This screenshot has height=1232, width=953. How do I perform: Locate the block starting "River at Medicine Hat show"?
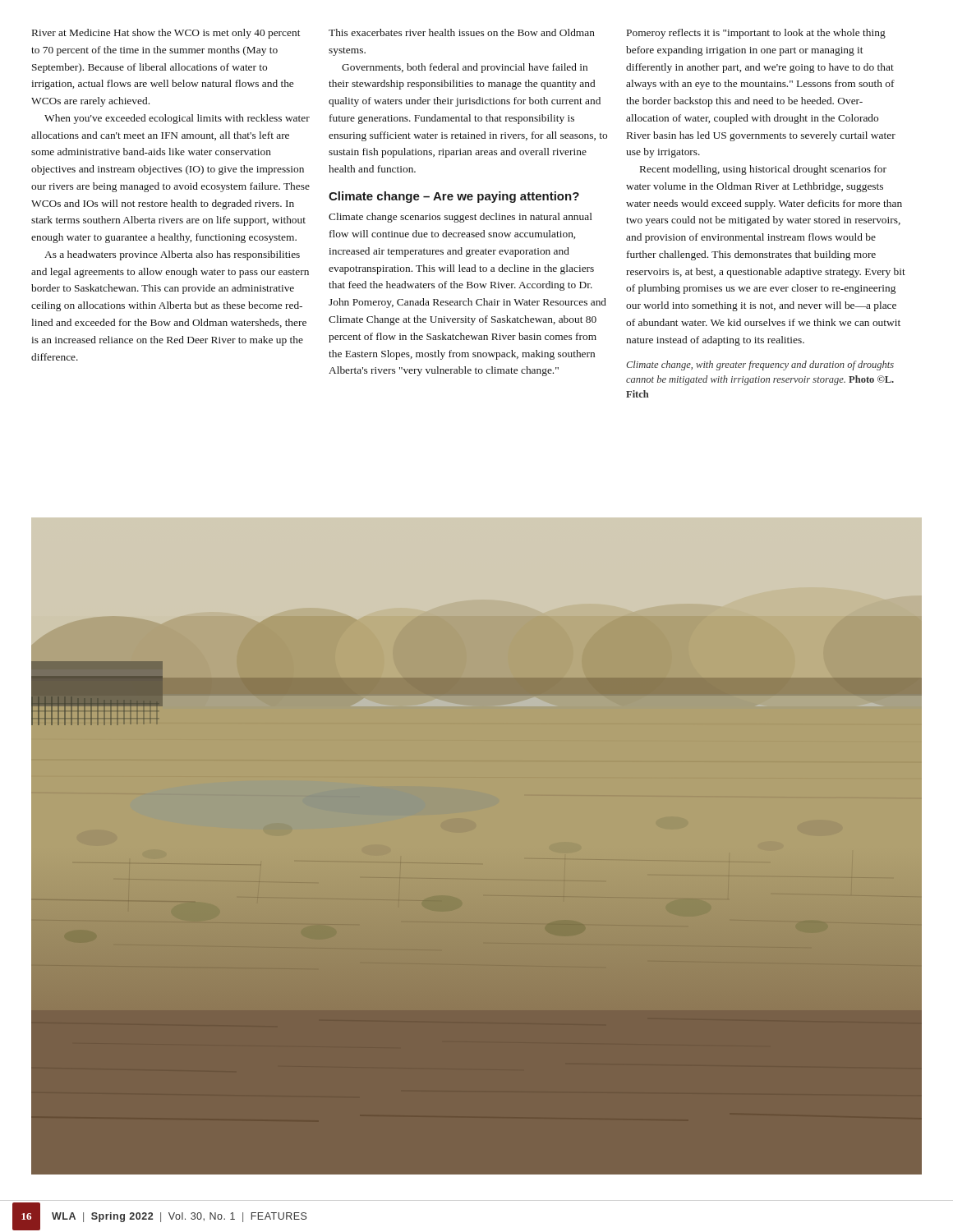171,195
